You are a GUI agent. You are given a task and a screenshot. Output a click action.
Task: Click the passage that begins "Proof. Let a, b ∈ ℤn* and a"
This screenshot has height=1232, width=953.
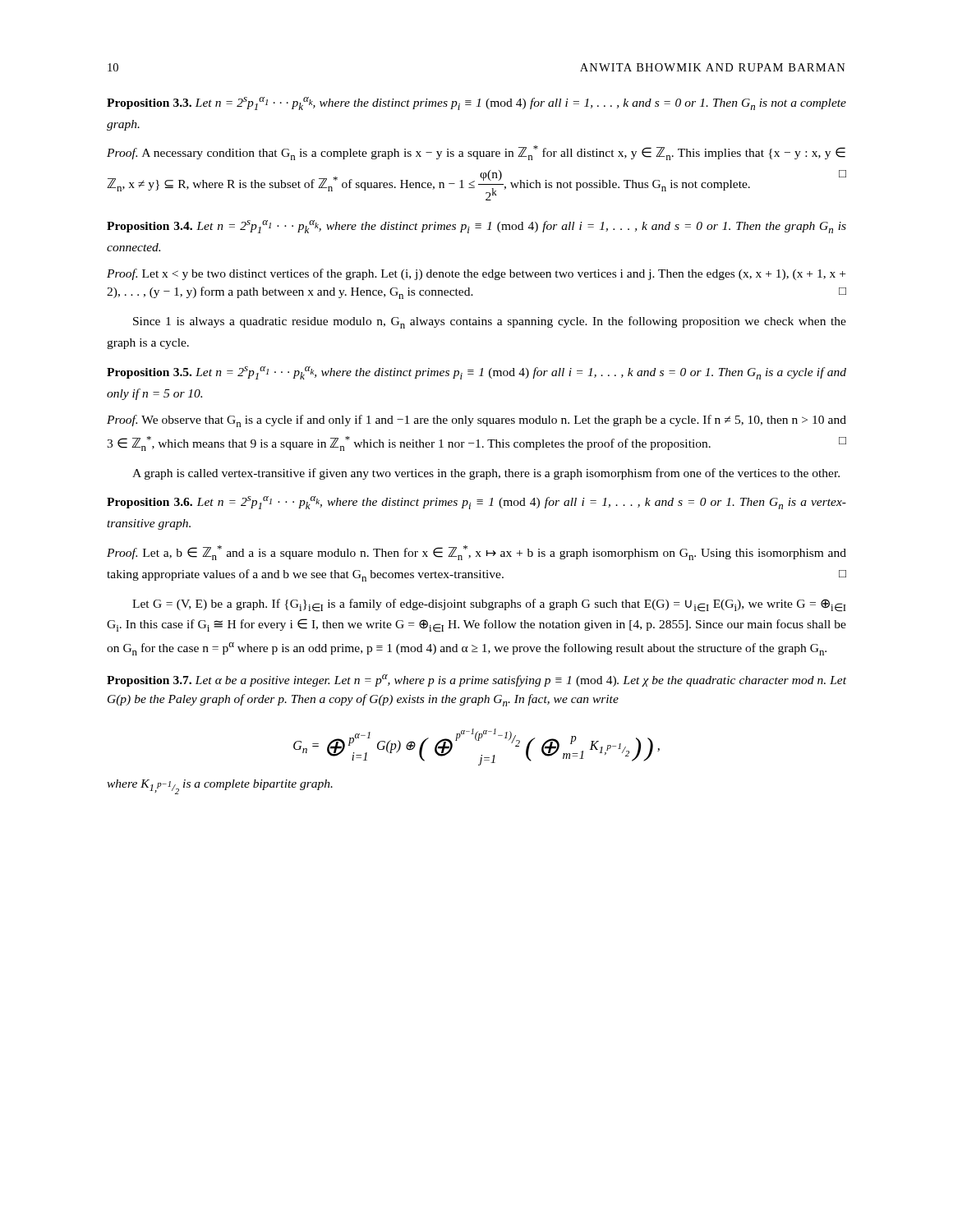tap(476, 564)
